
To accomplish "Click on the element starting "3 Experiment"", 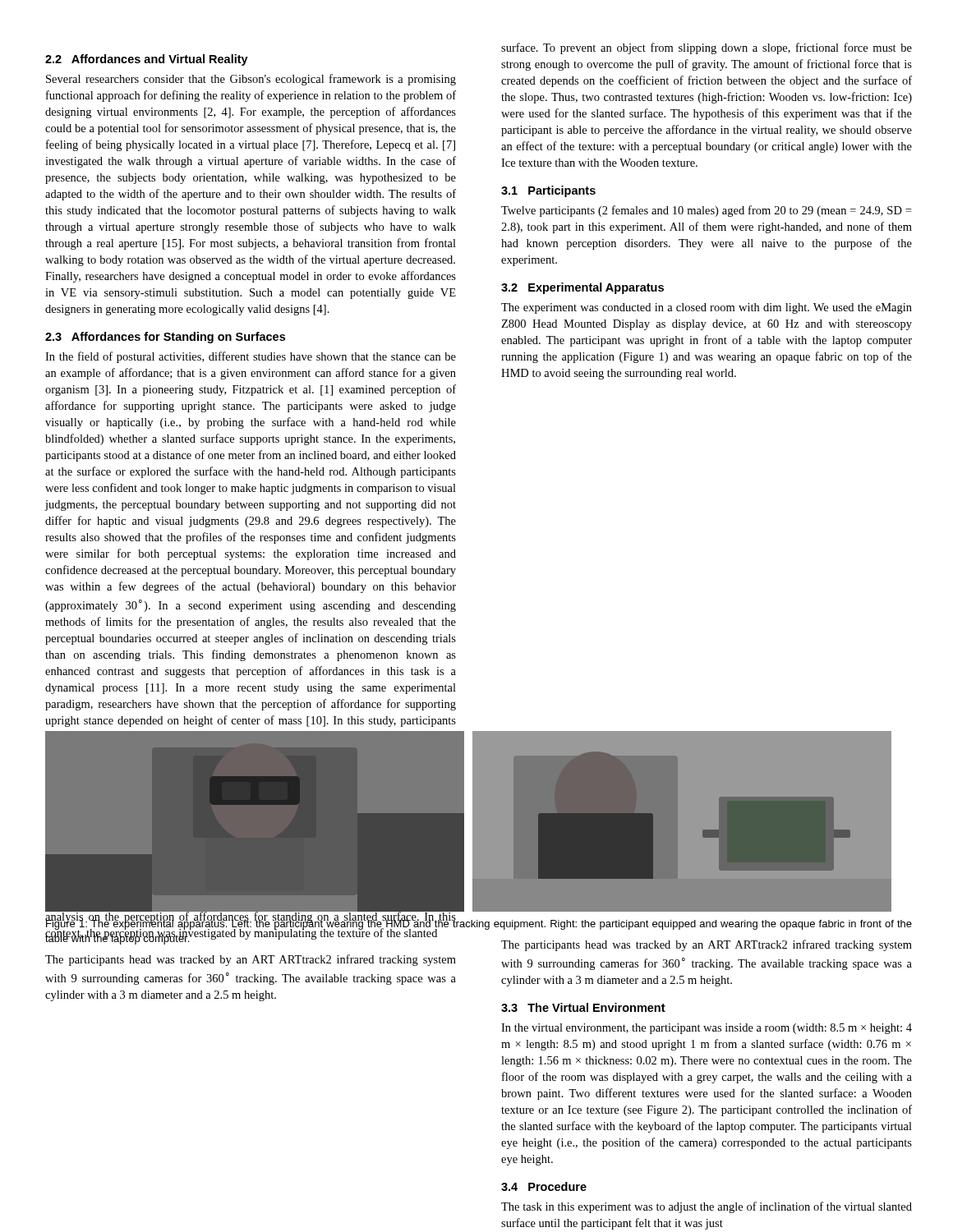I will coord(94,863).
